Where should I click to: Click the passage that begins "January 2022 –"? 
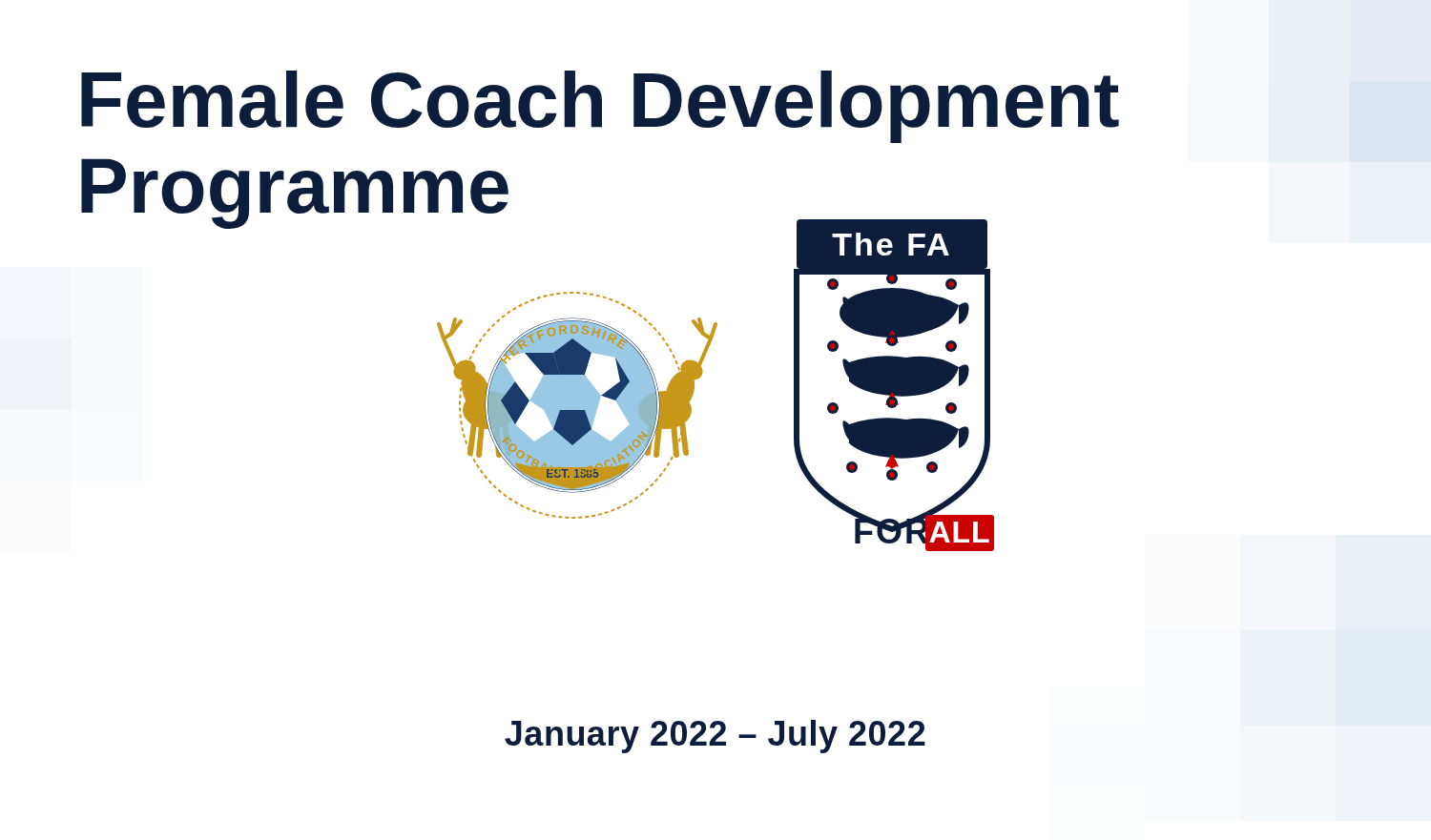(716, 734)
